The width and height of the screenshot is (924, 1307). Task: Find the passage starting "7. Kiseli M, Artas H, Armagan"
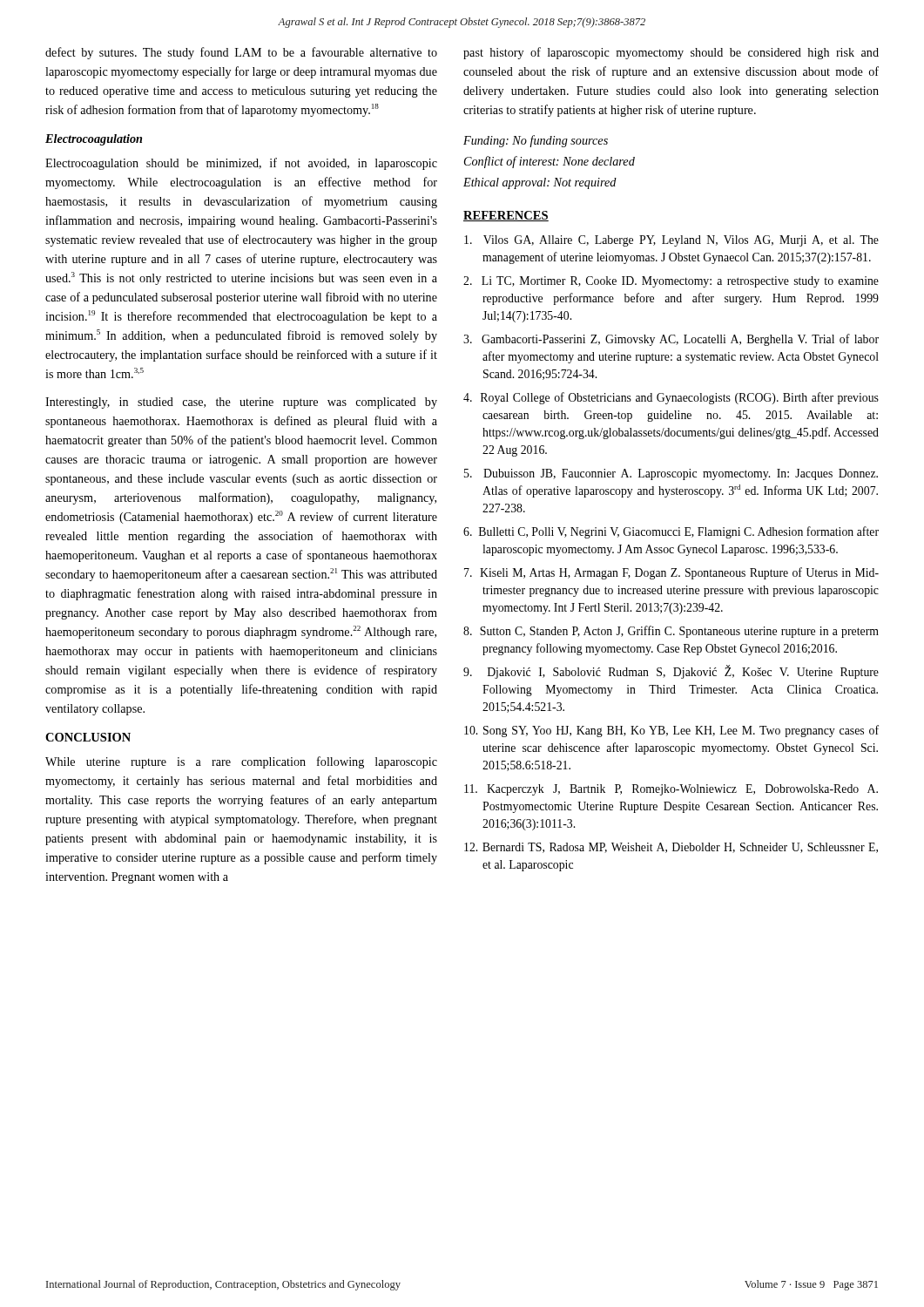click(x=671, y=591)
